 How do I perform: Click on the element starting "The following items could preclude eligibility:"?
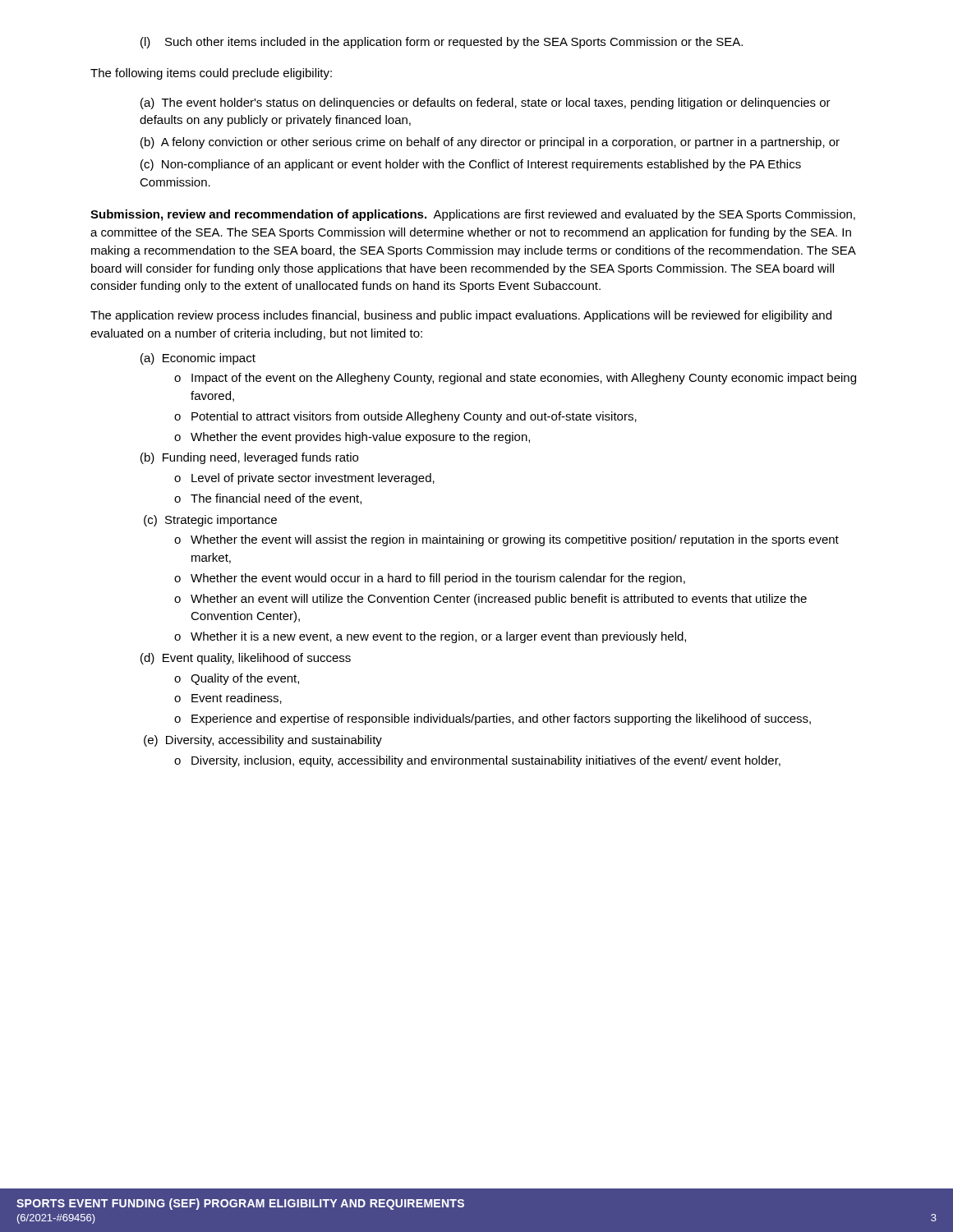tap(212, 73)
